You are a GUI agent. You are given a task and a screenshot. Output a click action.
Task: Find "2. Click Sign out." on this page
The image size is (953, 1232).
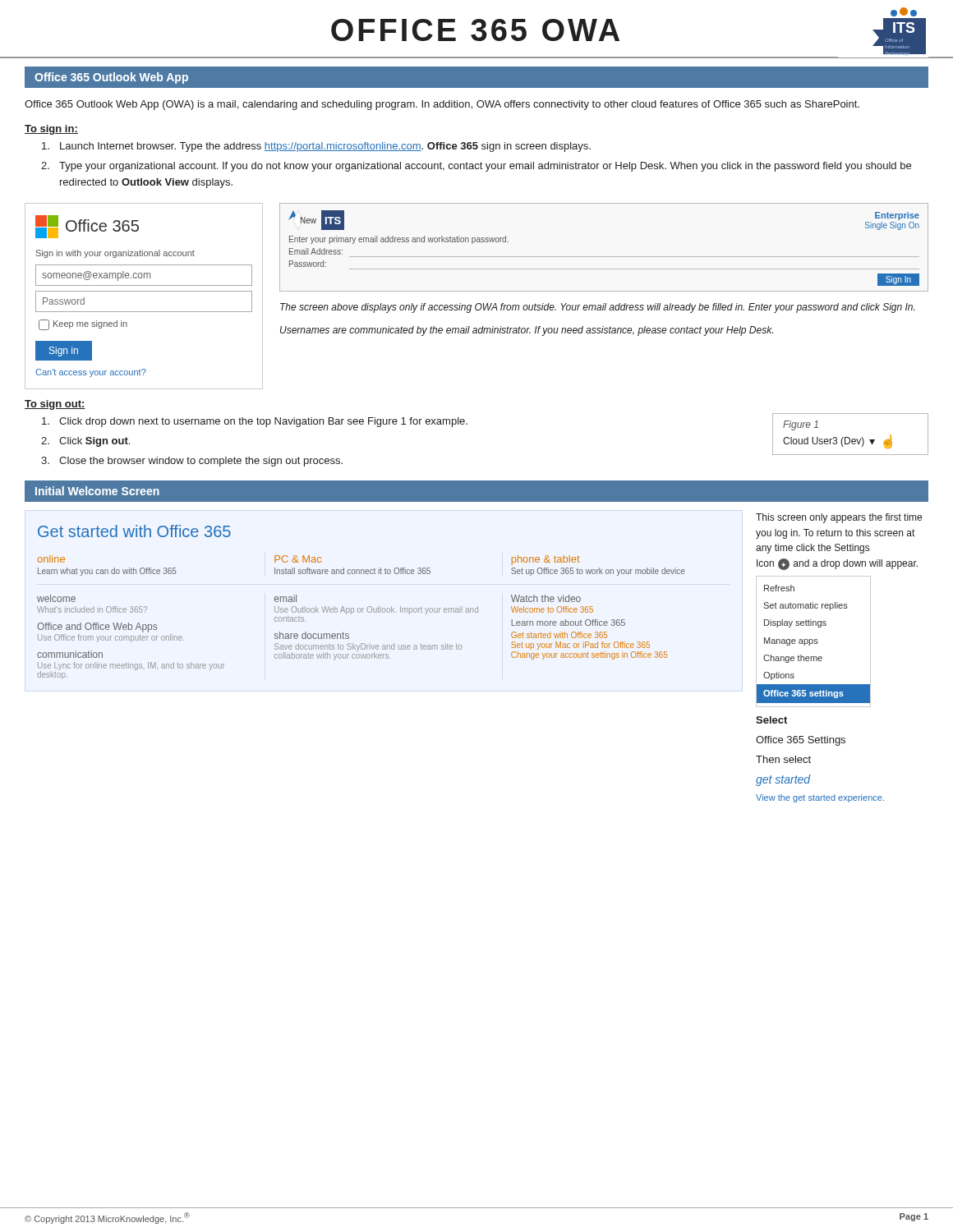(x=86, y=441)
